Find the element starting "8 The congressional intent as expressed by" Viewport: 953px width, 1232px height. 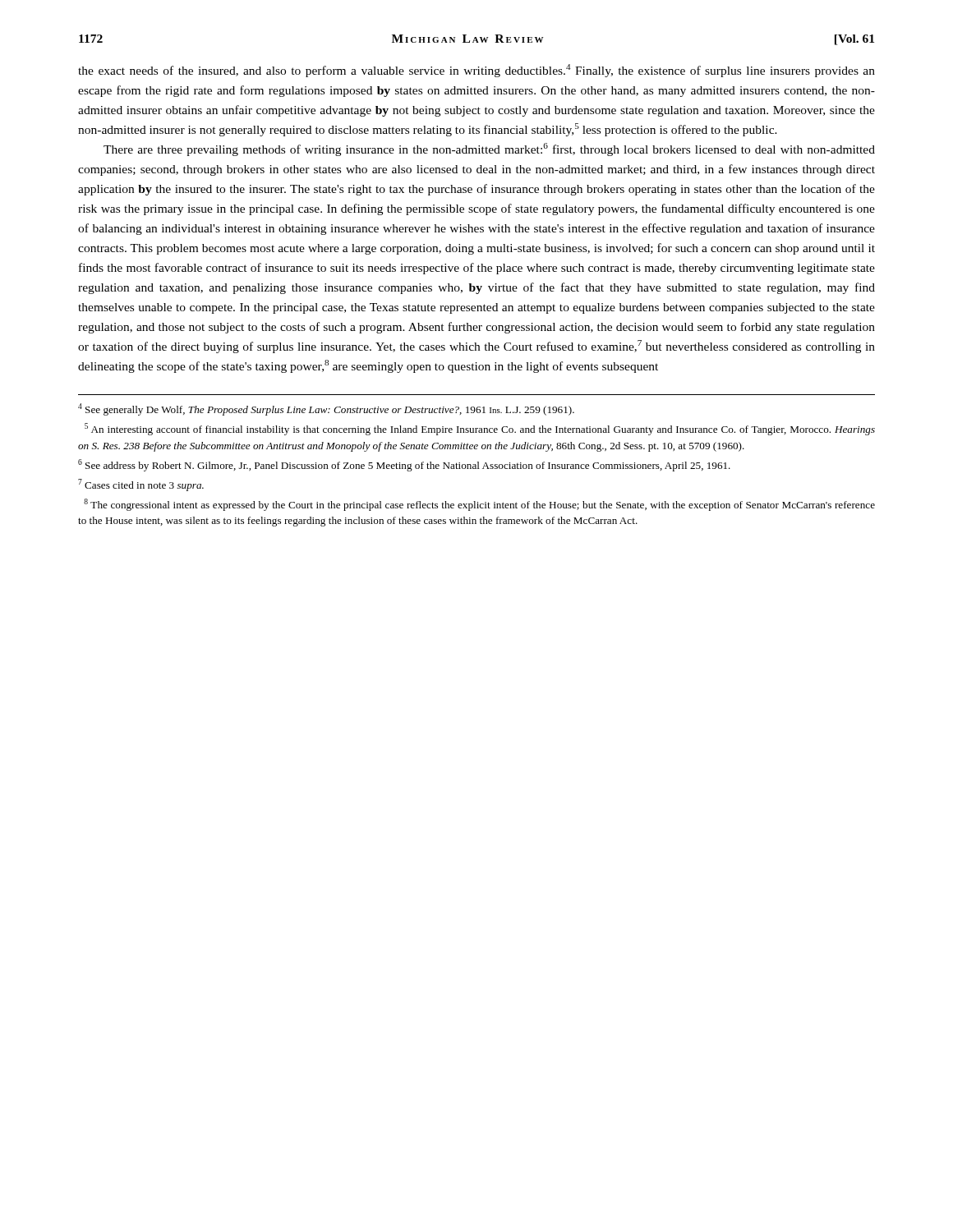coord(476,512)
